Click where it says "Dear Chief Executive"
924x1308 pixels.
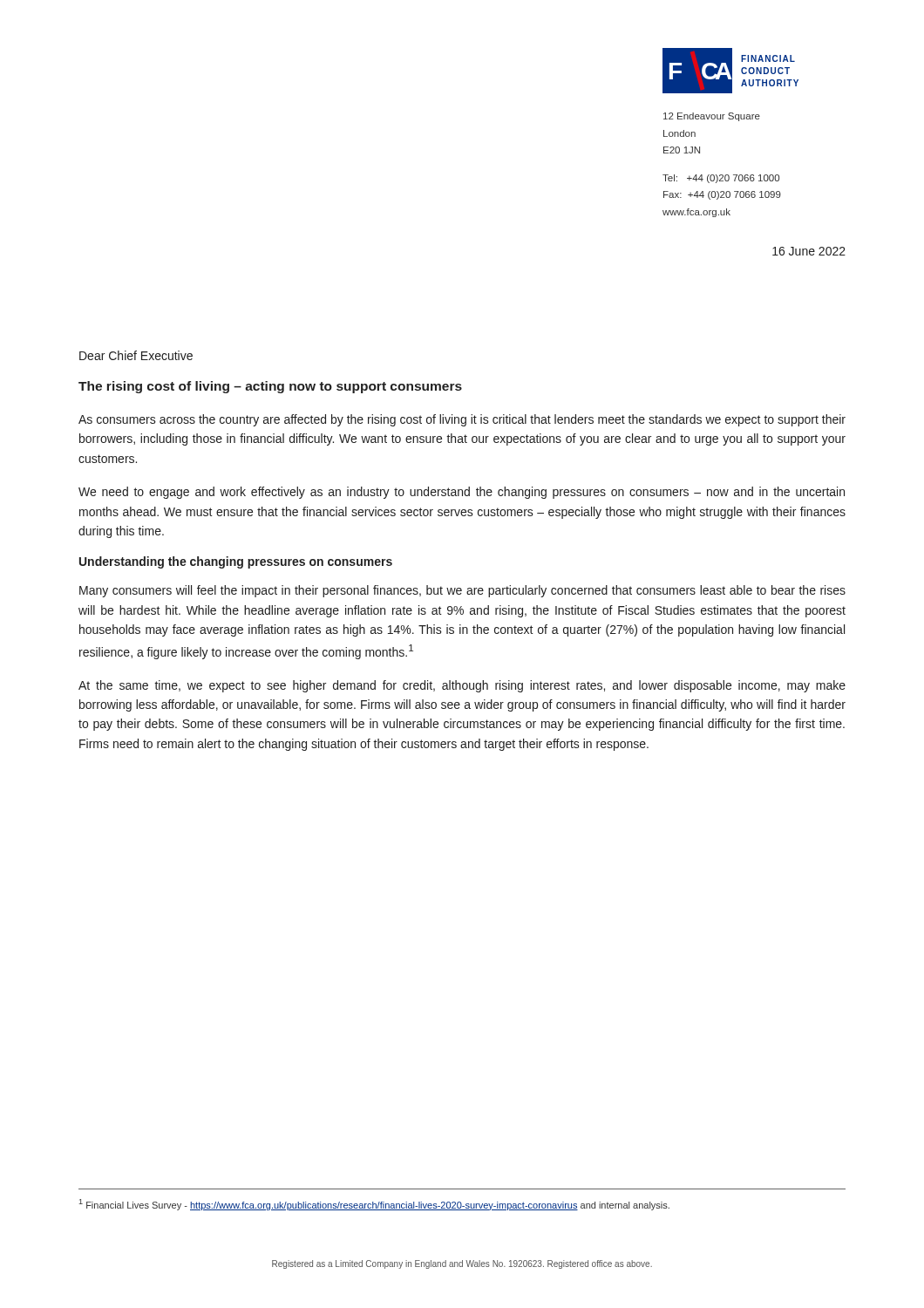pos(136,356)
